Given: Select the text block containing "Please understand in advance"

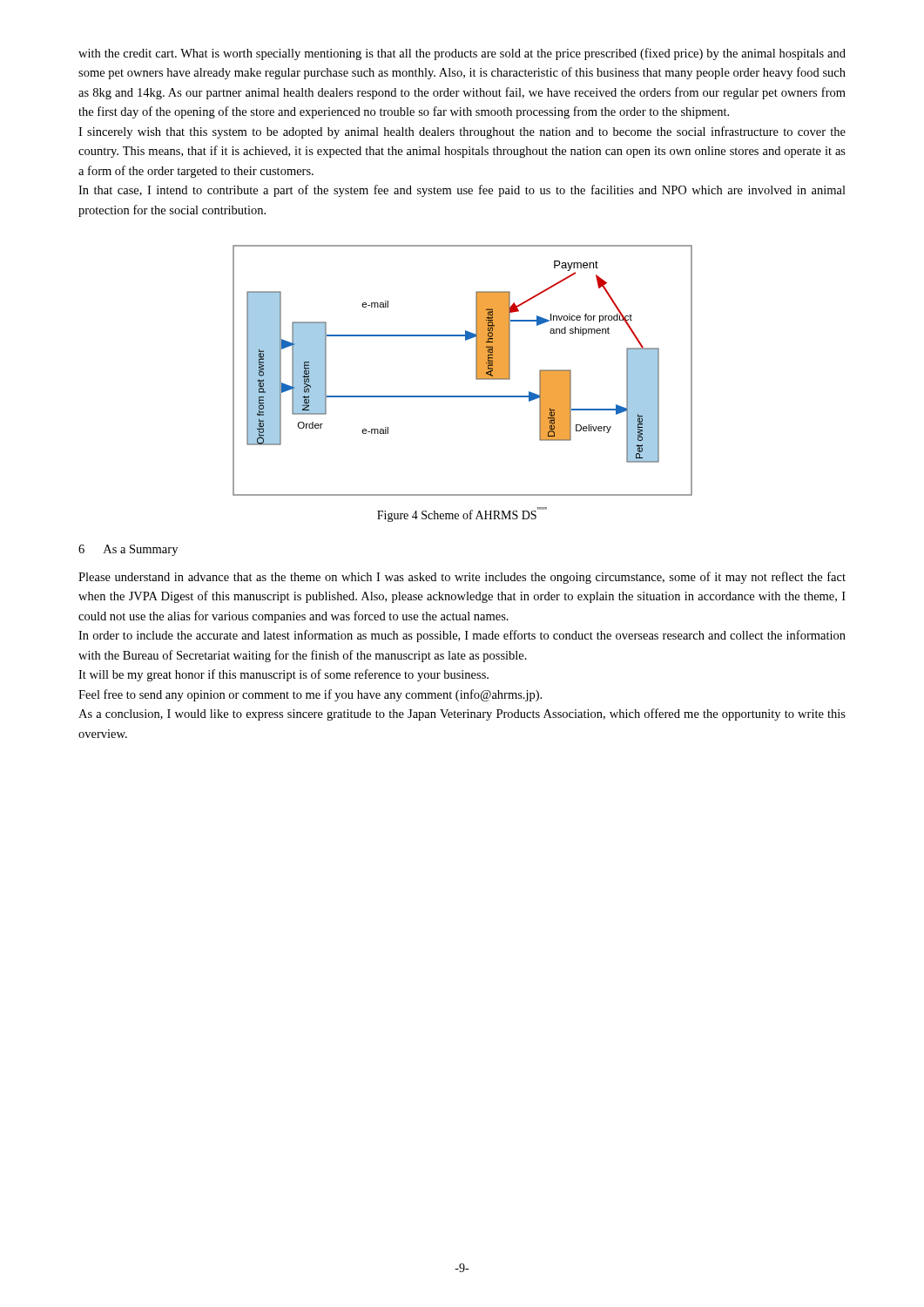Looking at the screenshot, I should point(462,655).
